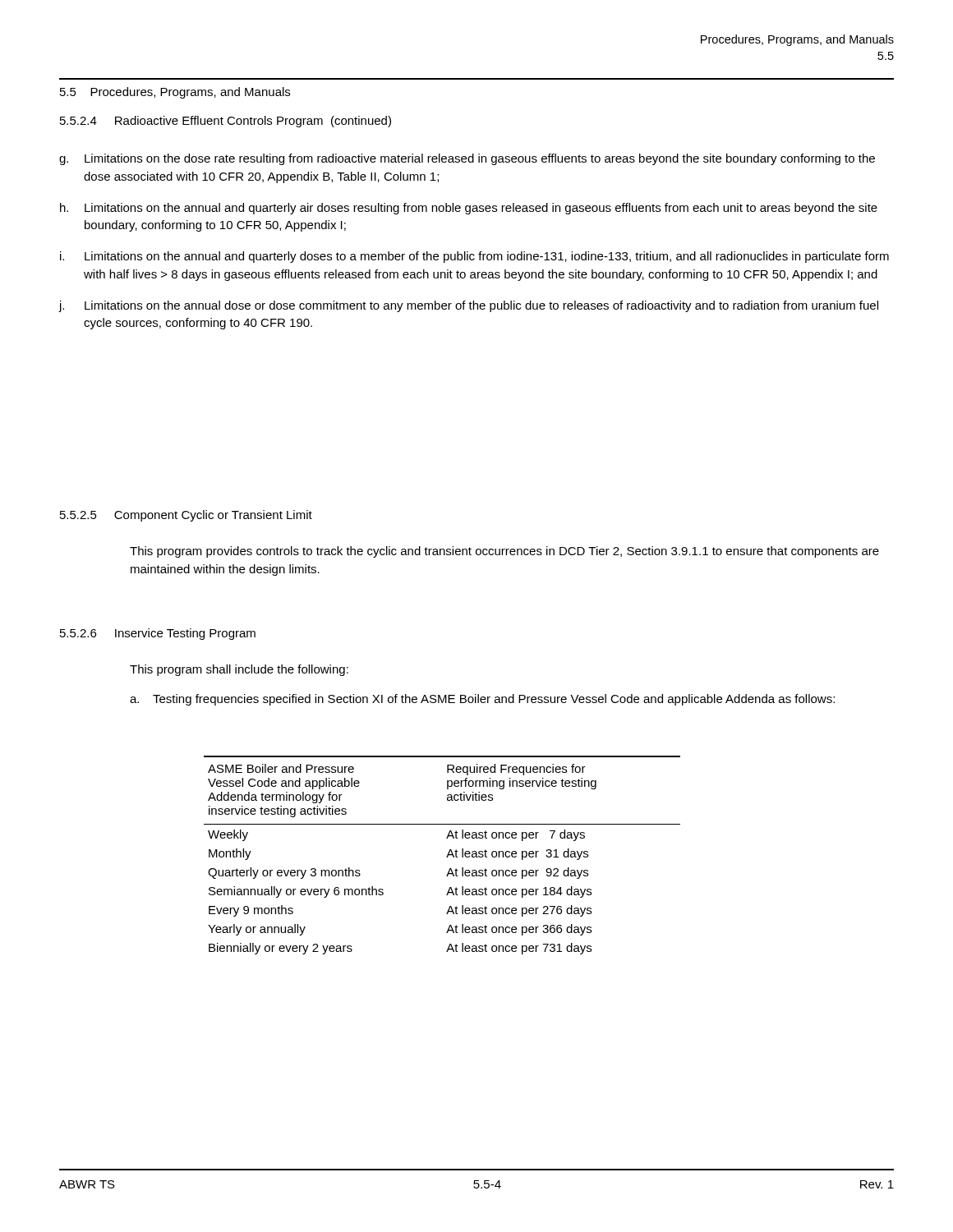Screen dimensions: 1232x953
Task: Find the table that mentions "Every 9 months"
Action: pos(442,857)
